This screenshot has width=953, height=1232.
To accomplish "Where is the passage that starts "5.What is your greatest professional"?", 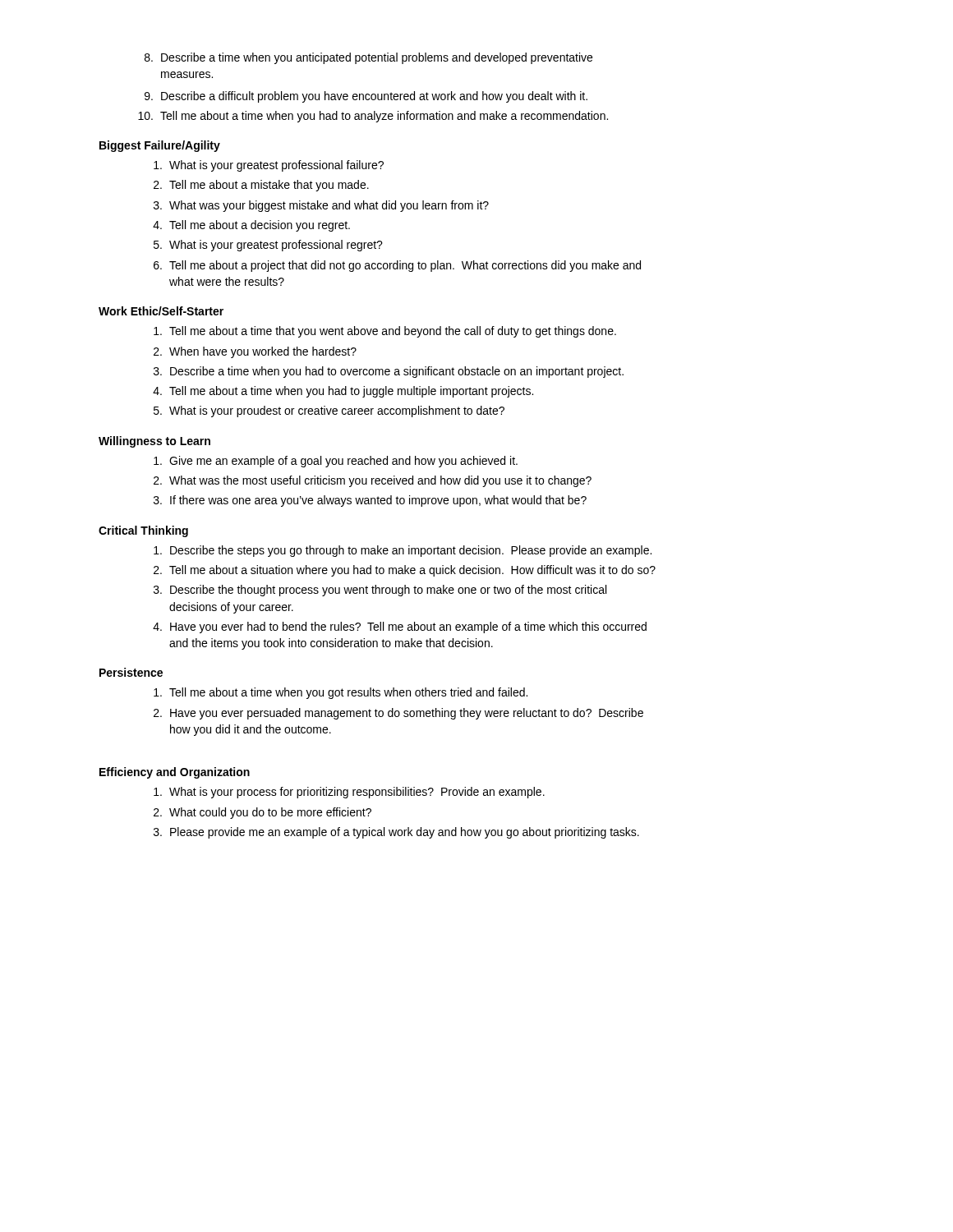I will 265,245.
